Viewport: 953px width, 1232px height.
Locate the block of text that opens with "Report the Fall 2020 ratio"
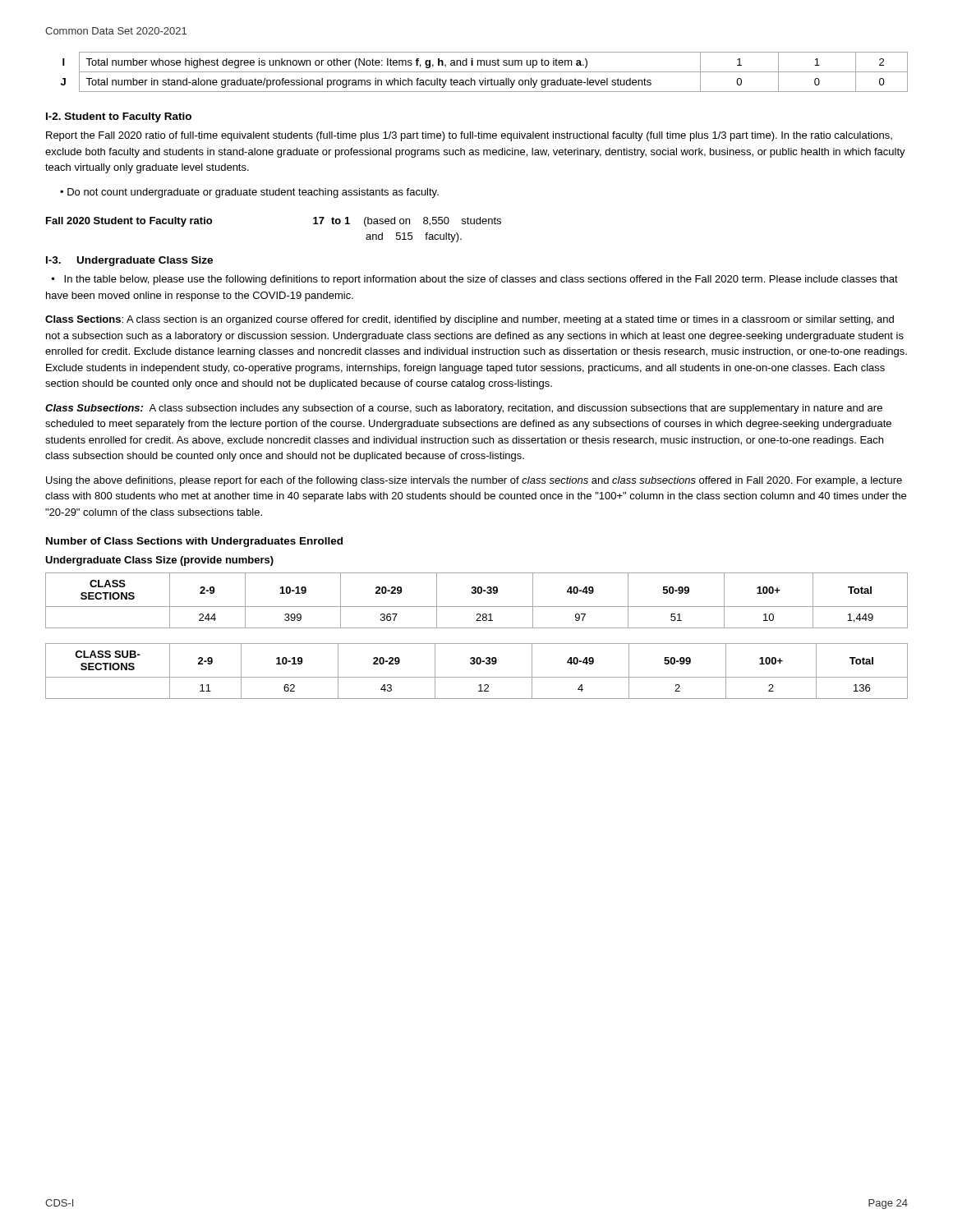point(475,151)
